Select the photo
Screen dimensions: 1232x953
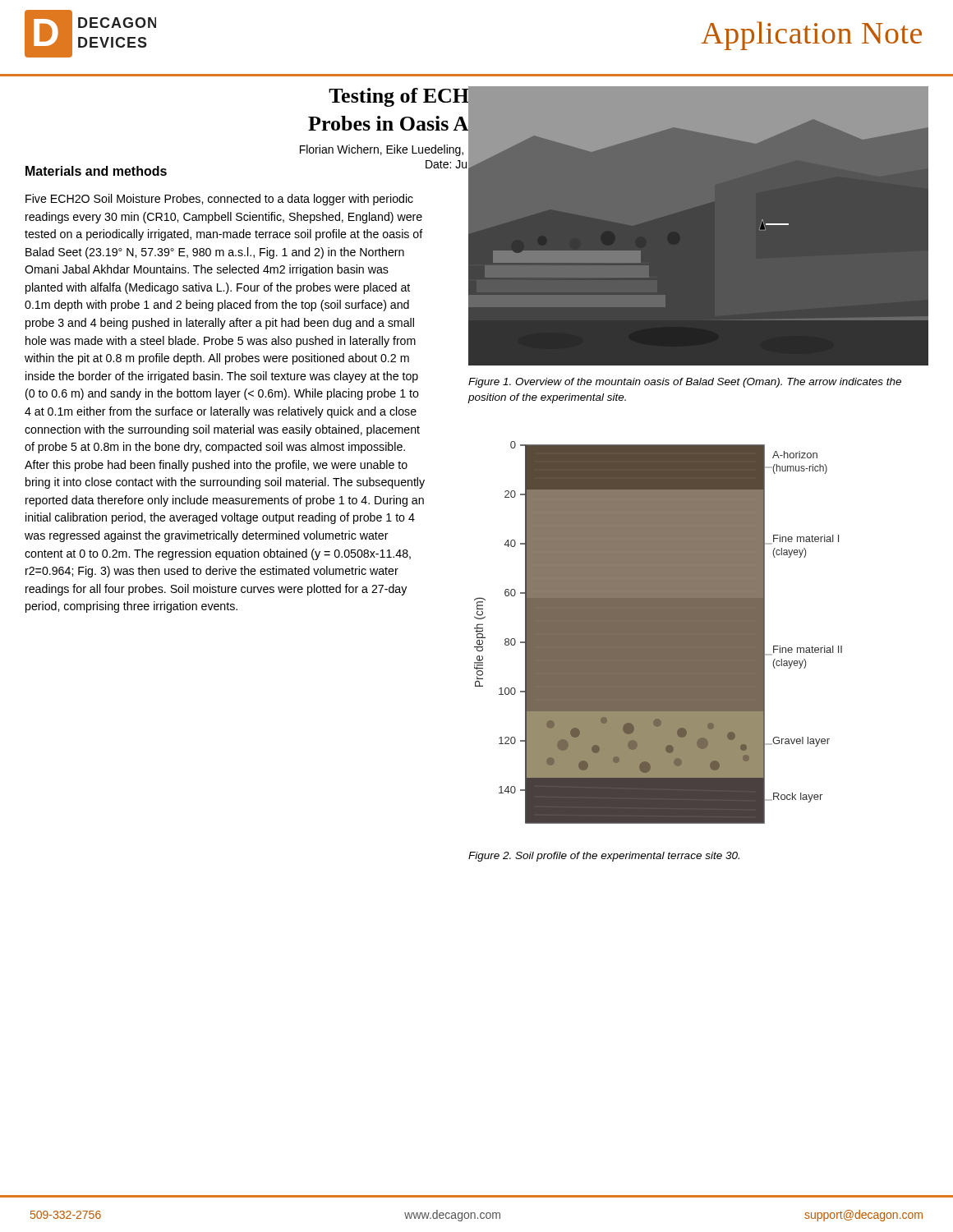698,246
